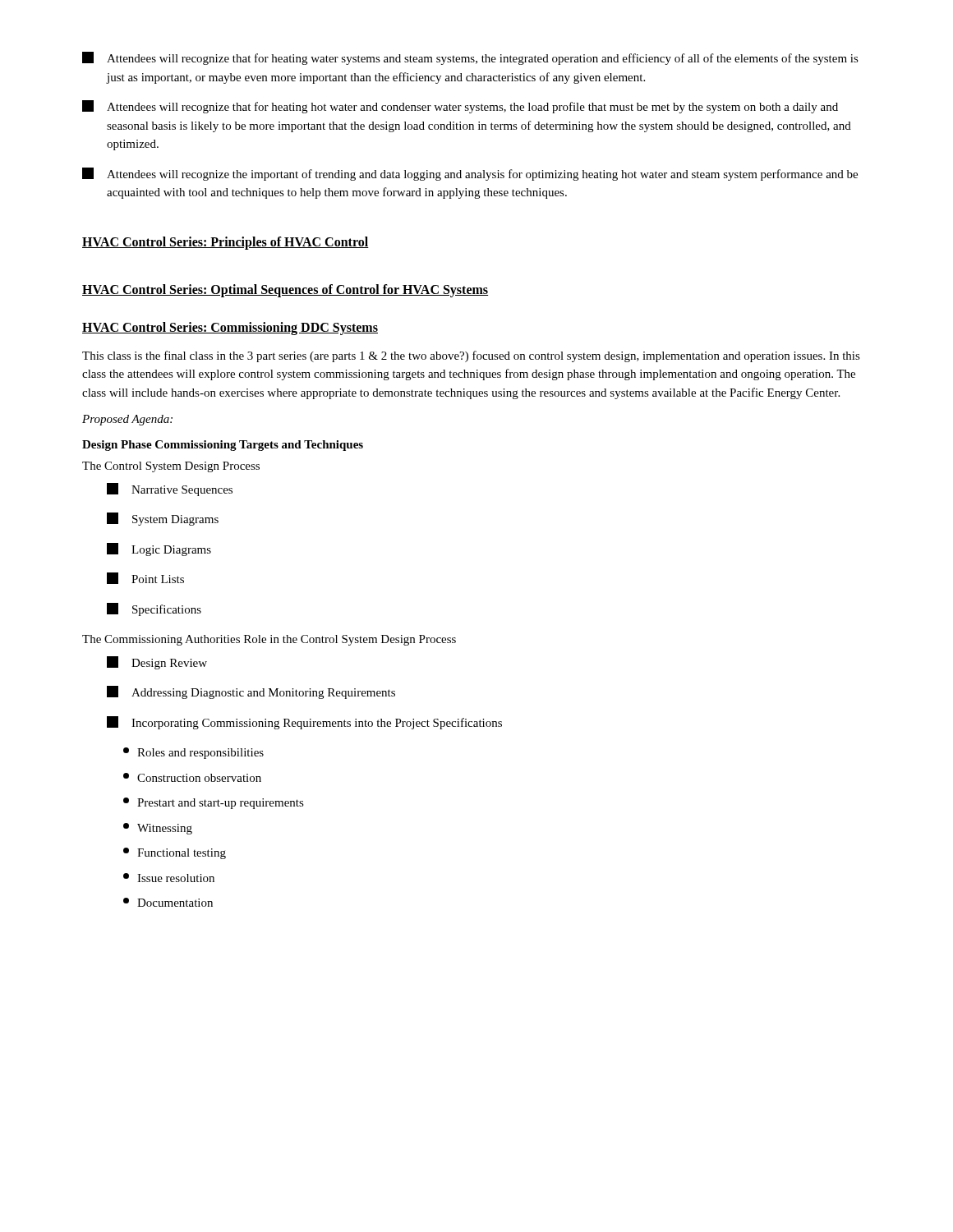The width and height of the screenshot is (953, 1232).
Task: Find "Construction observation" on this page
Action: pos(192,777)
